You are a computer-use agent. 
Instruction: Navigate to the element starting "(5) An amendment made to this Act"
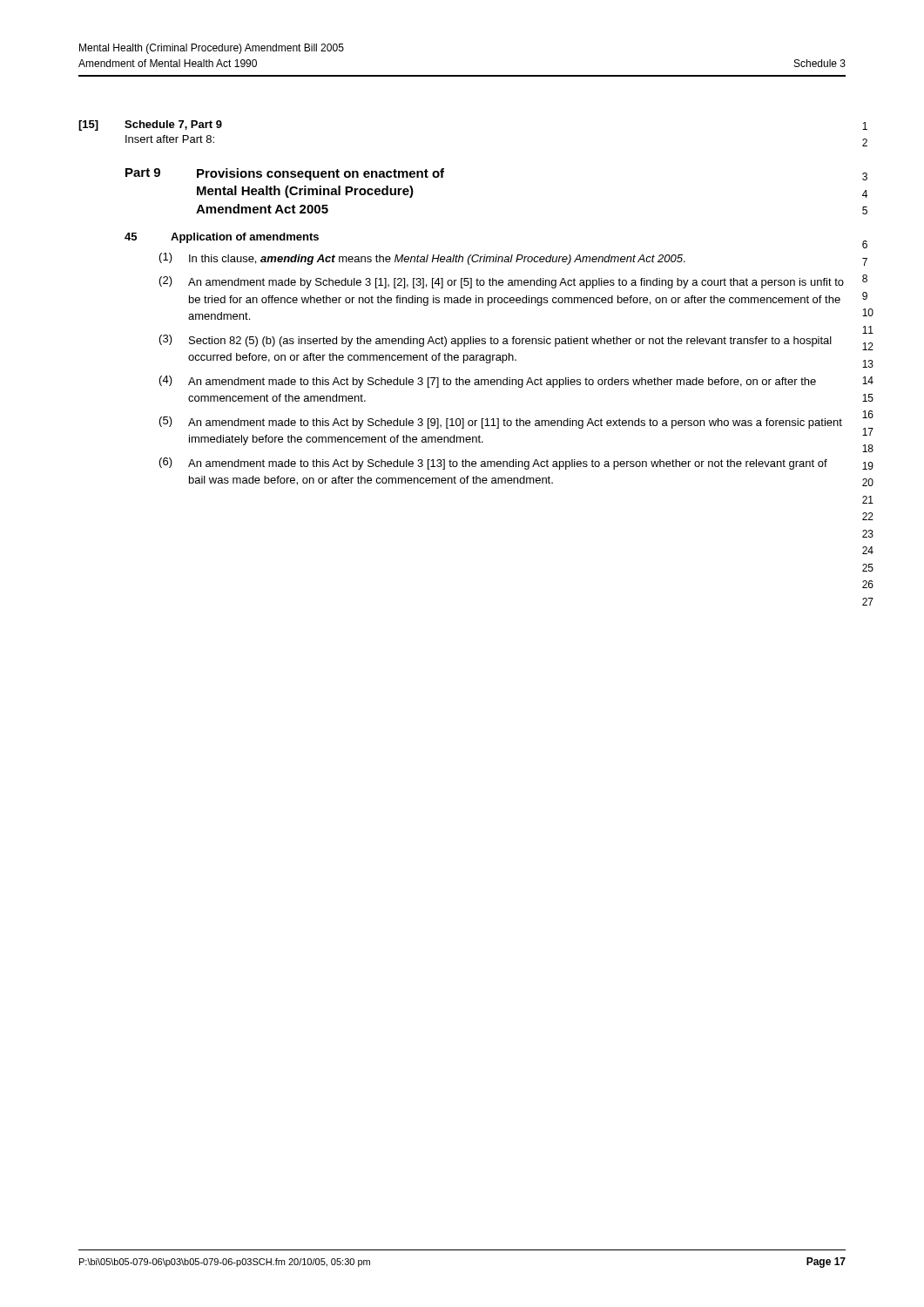(x=485, y=431)
